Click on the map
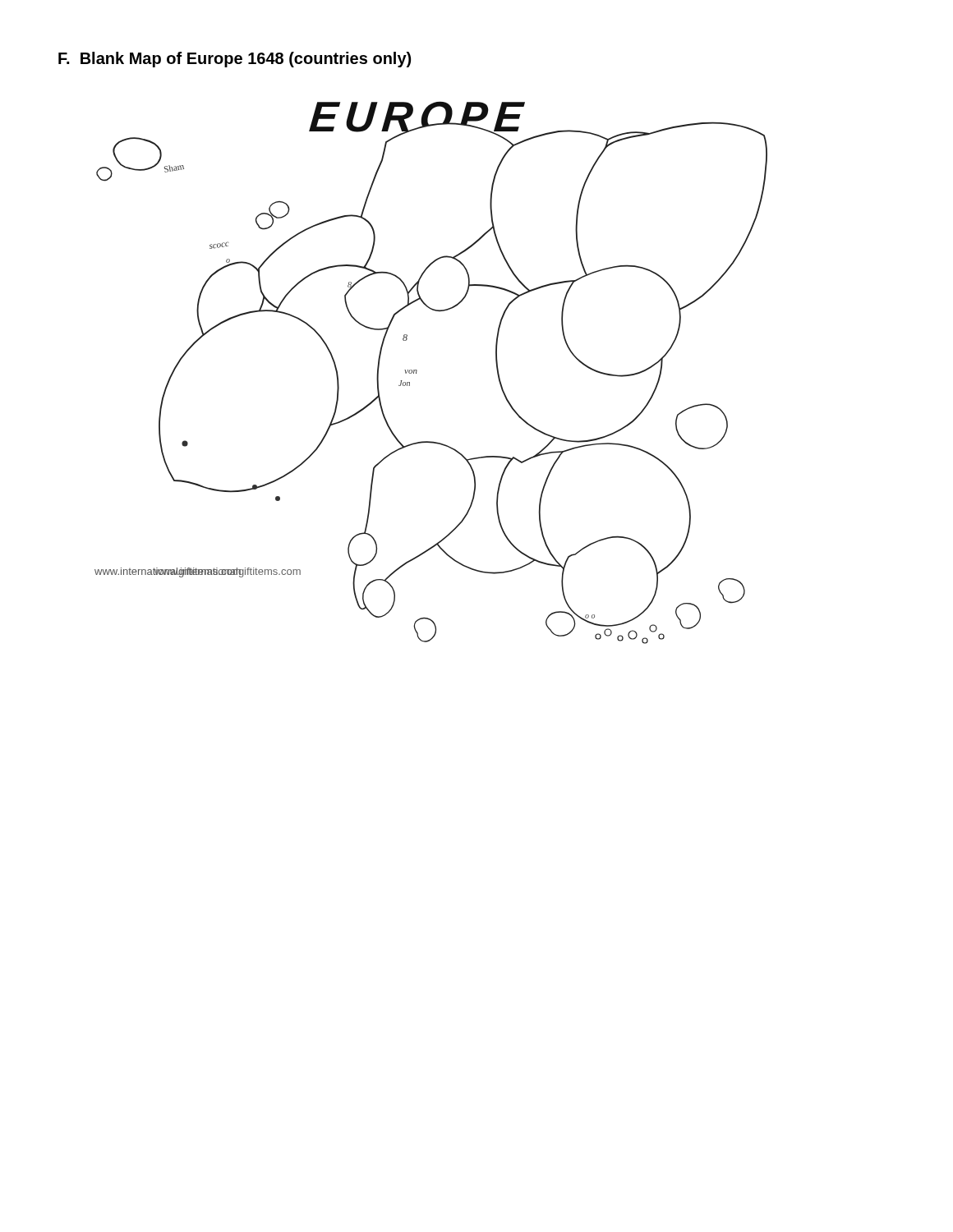This screenshot has width=953, height=1232. [x=419, y=374]
